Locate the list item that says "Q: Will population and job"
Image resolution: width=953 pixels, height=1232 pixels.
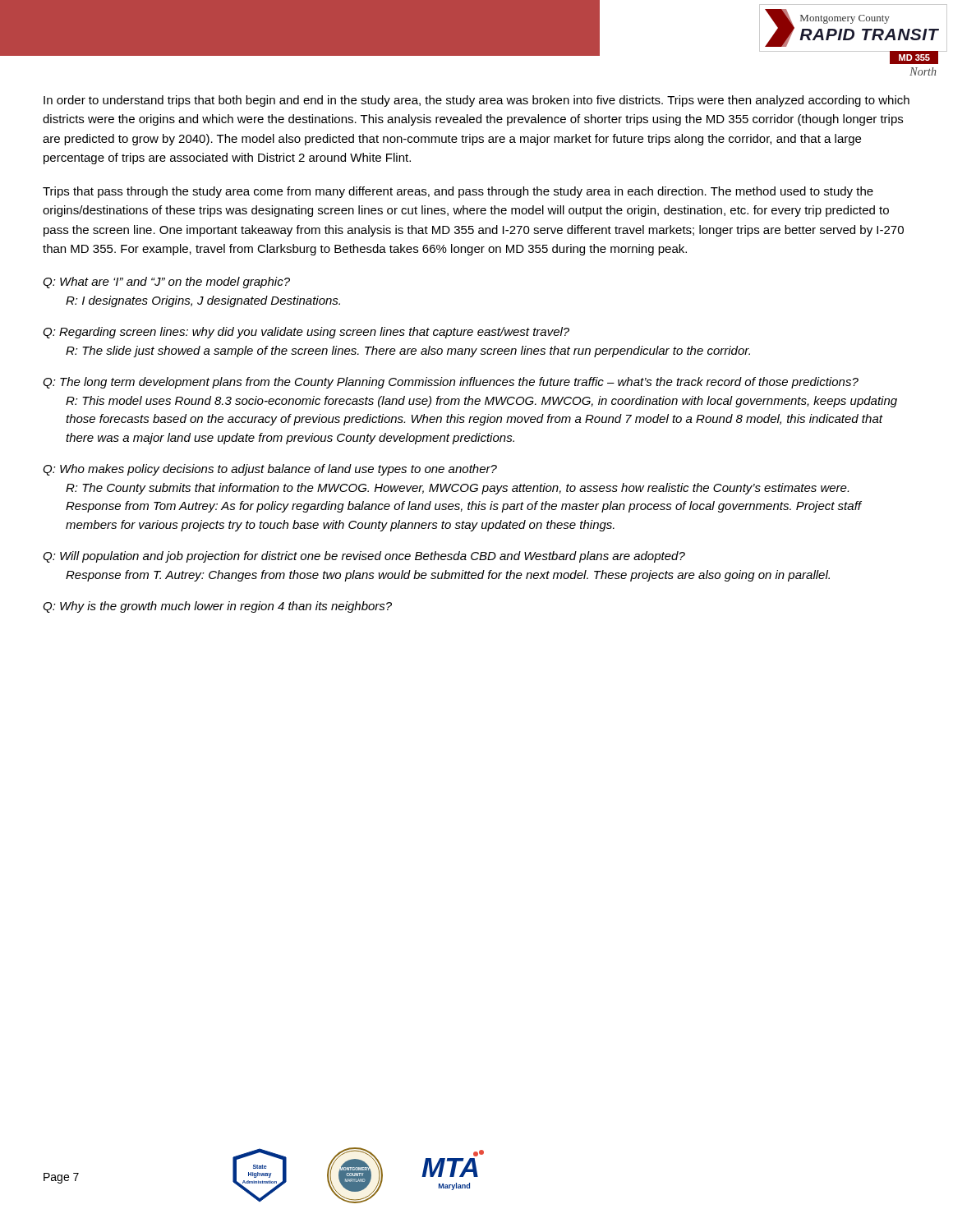click(476, 565)
